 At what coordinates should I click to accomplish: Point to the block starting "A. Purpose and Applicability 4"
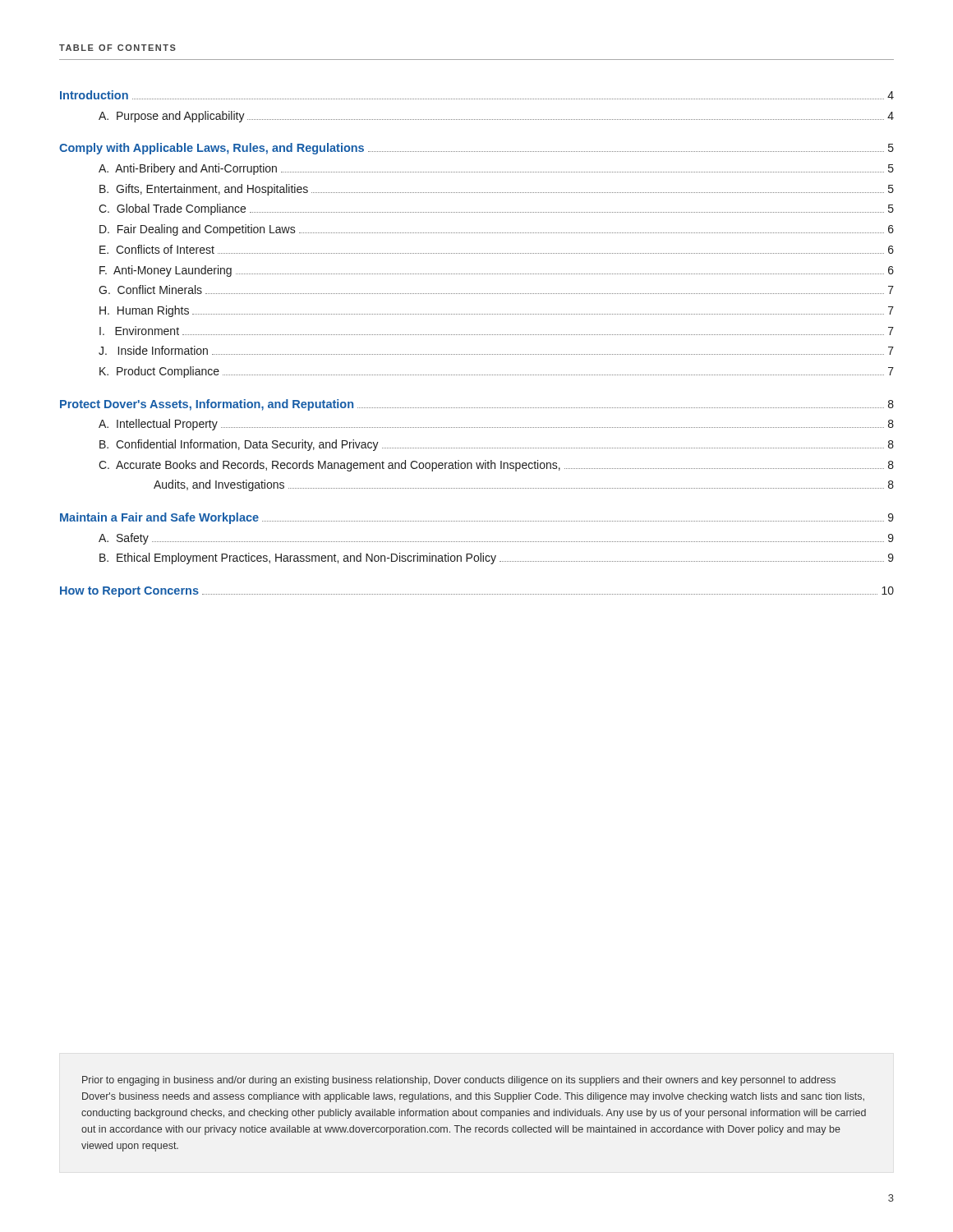[496, 116]
